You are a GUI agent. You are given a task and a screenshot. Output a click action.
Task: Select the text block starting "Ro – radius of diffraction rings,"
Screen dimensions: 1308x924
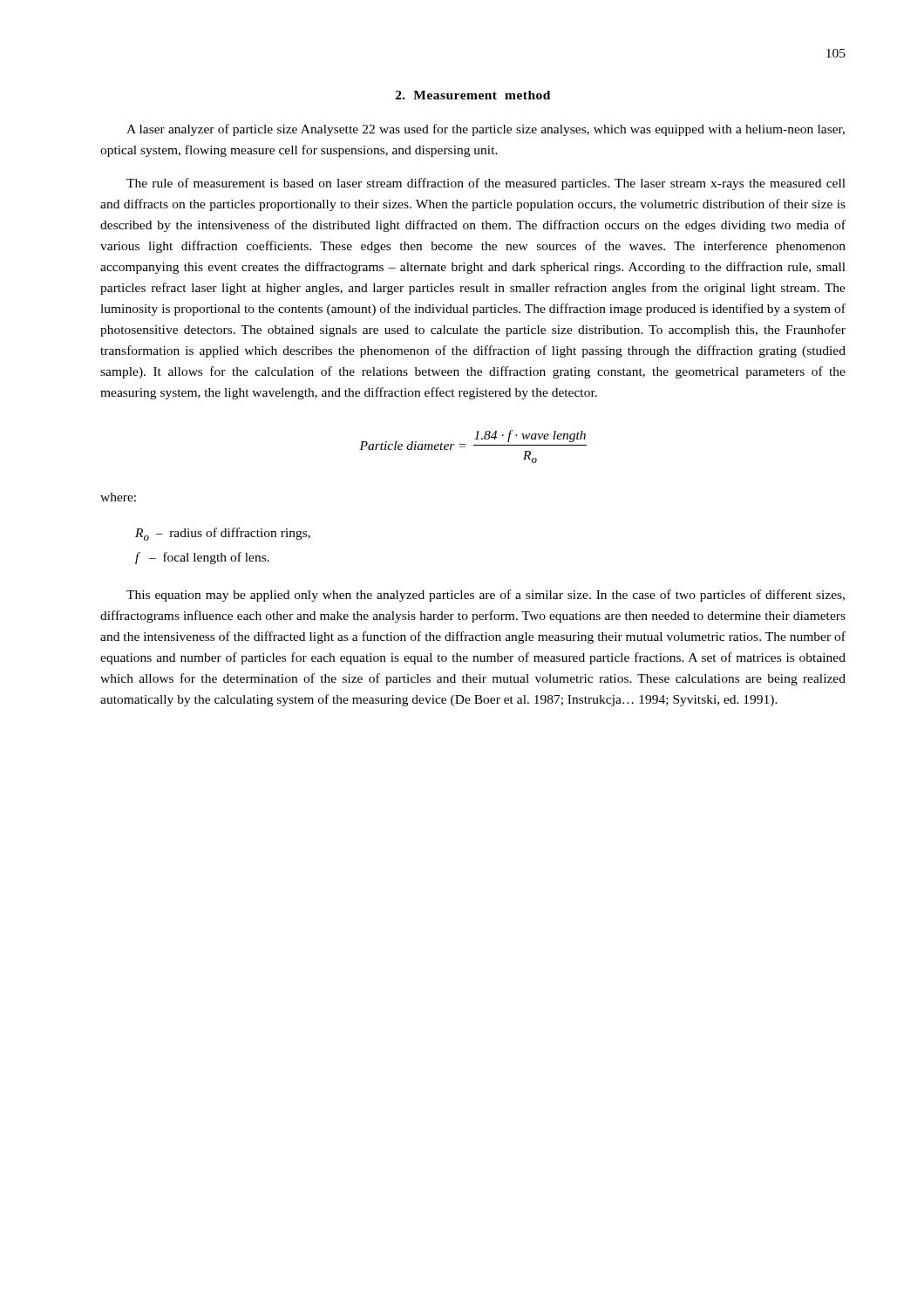223,534
